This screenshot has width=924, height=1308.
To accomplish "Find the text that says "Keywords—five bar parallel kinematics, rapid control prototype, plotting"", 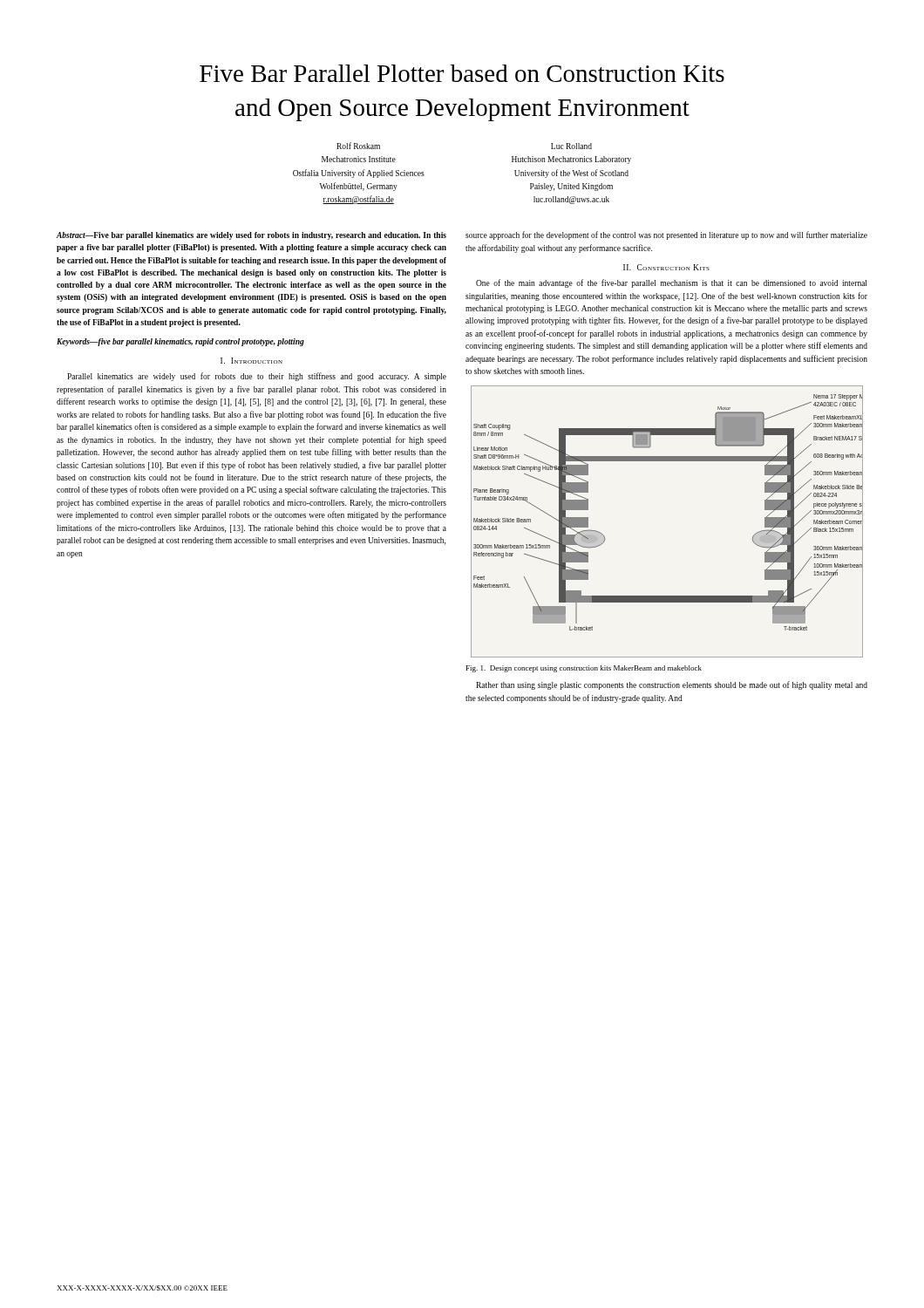I will coord(180,342).
